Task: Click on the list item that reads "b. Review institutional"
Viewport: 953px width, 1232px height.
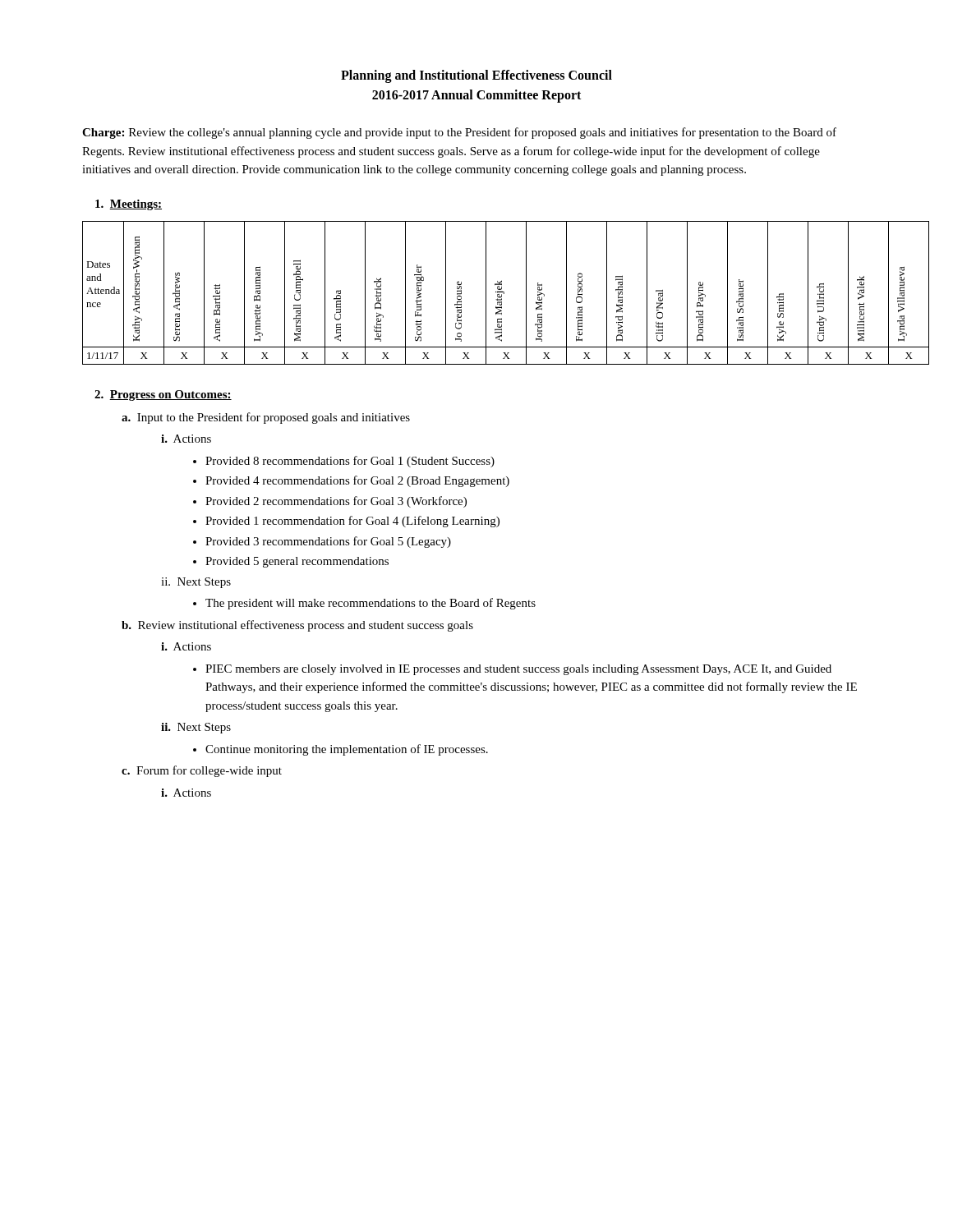Action: 297,625
